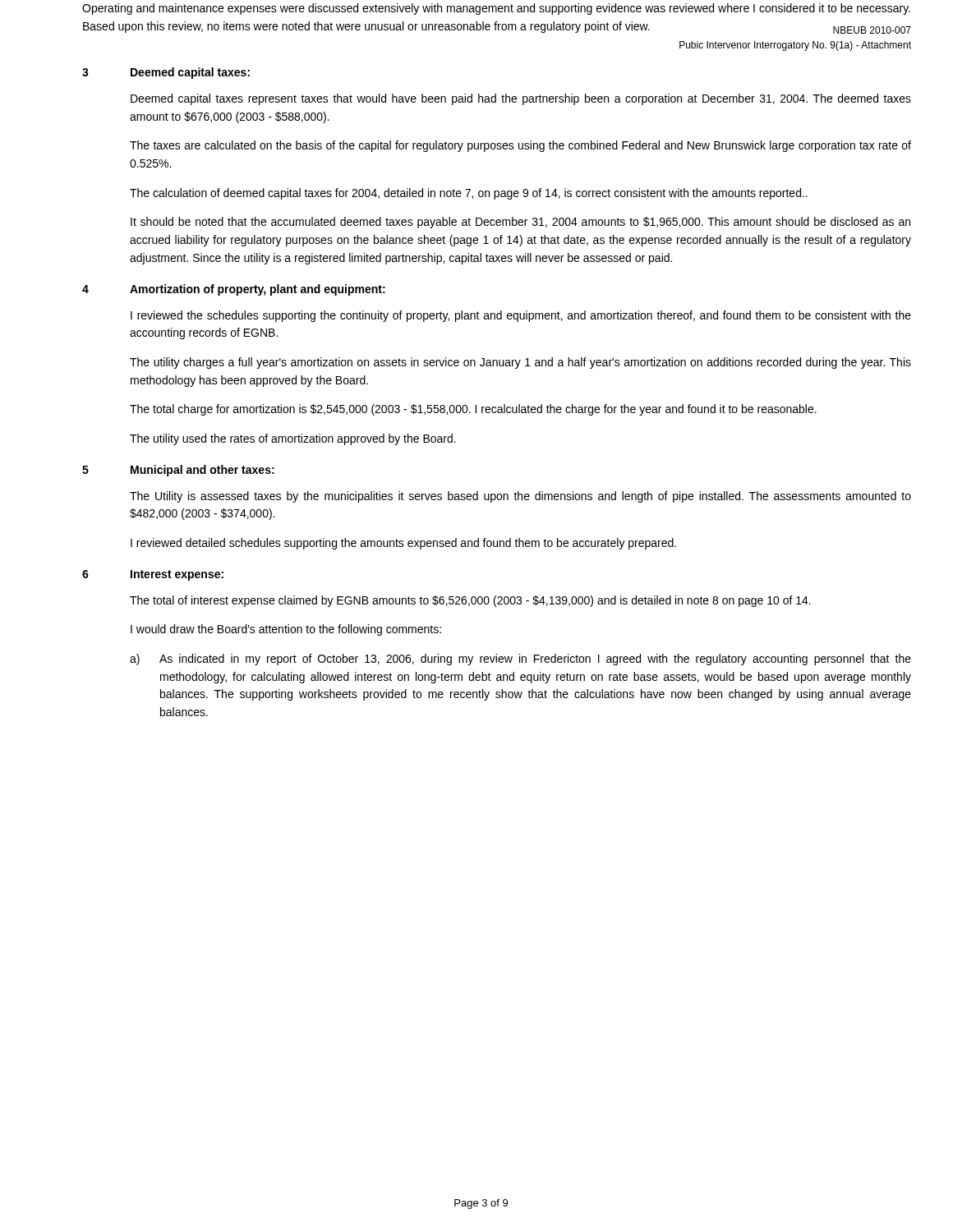Point to the text starting "The utility charges a full year's"
This screenshot has height=1232, width=962.
520,371
